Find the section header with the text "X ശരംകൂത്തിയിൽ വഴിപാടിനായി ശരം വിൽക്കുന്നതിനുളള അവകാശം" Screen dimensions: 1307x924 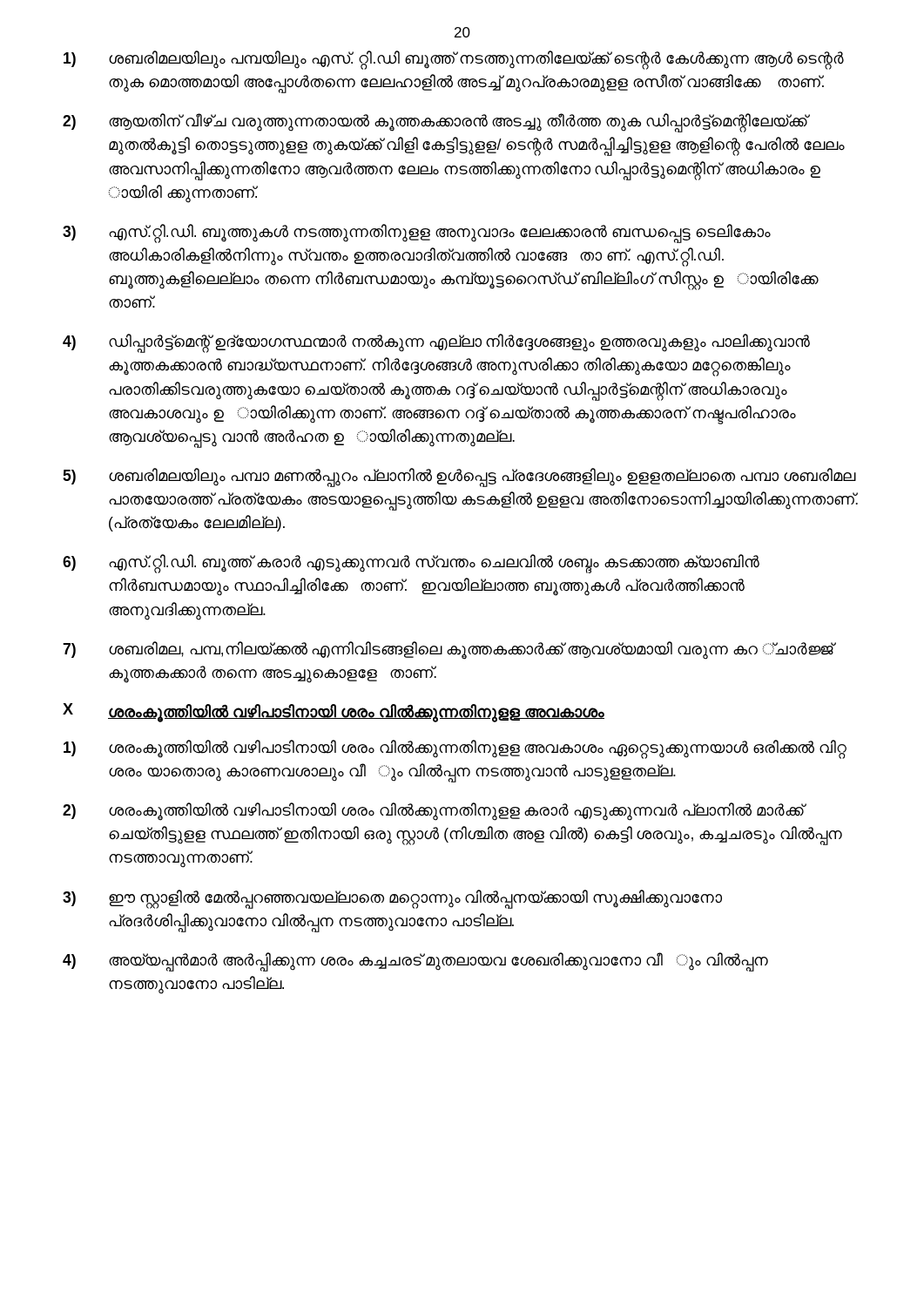click(334, 712)
